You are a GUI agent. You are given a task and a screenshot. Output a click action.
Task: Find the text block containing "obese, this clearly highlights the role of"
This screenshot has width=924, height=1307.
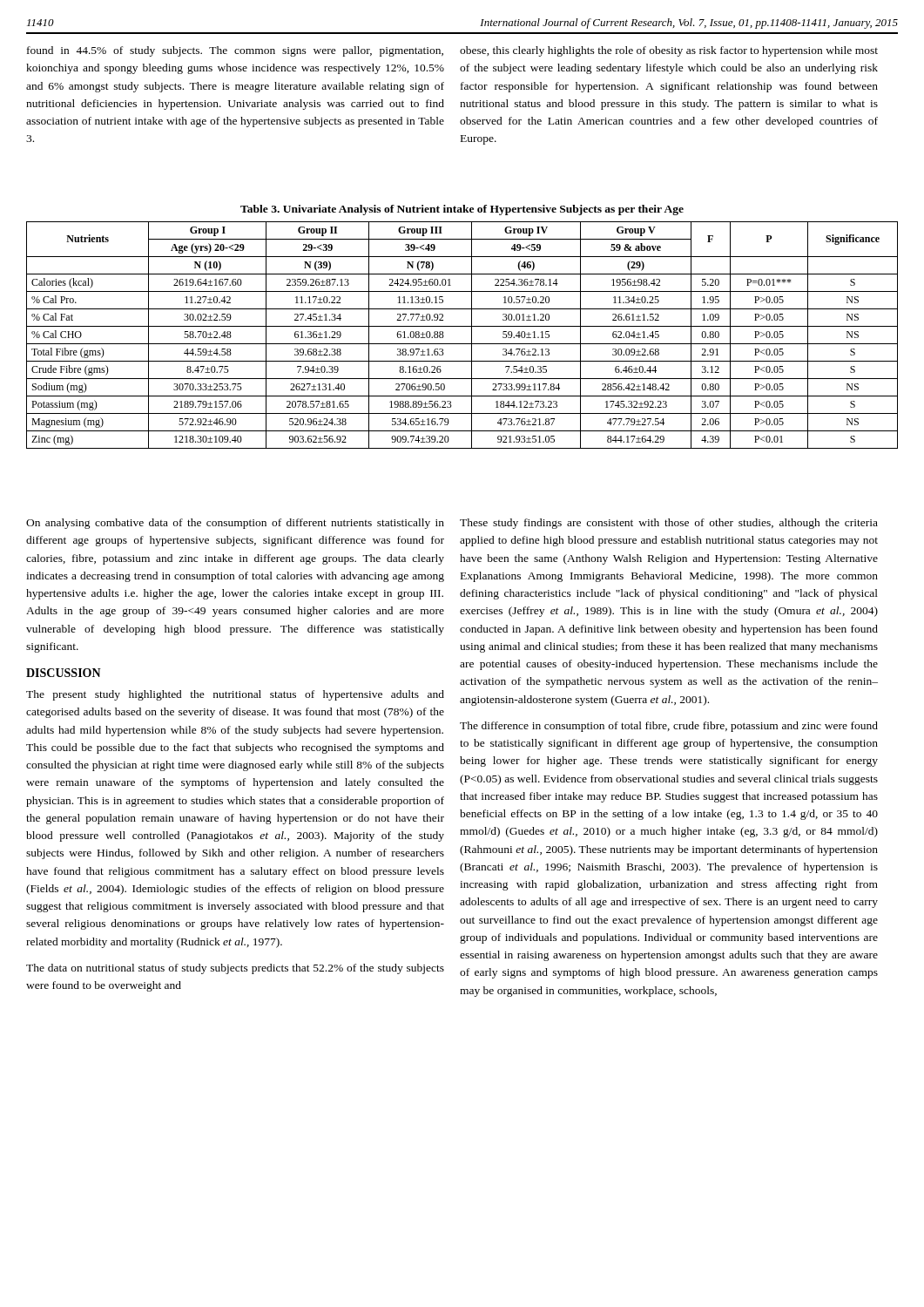click(669, 94)
